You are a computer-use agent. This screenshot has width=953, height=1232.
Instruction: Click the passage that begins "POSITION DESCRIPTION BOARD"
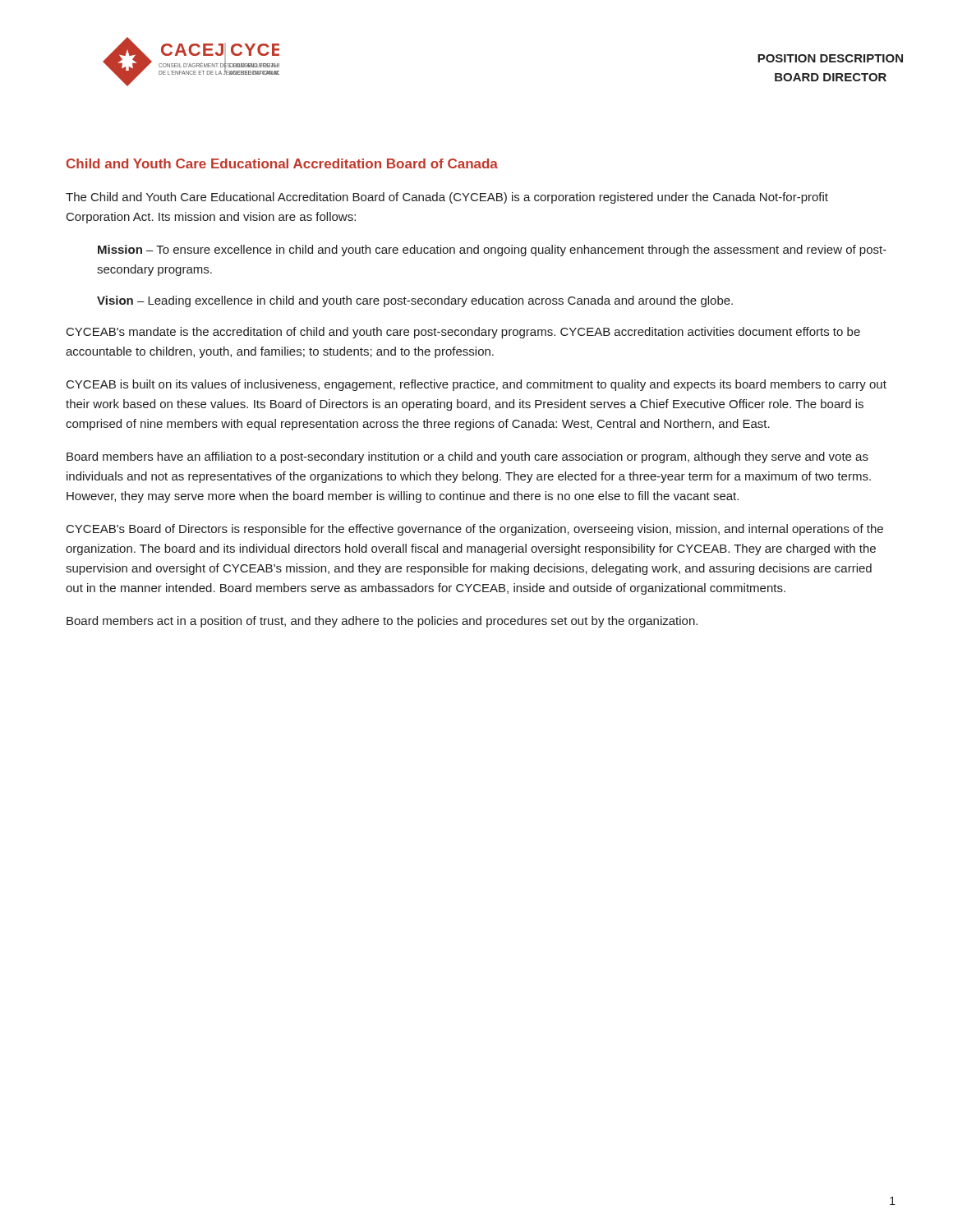click(830, 67)
